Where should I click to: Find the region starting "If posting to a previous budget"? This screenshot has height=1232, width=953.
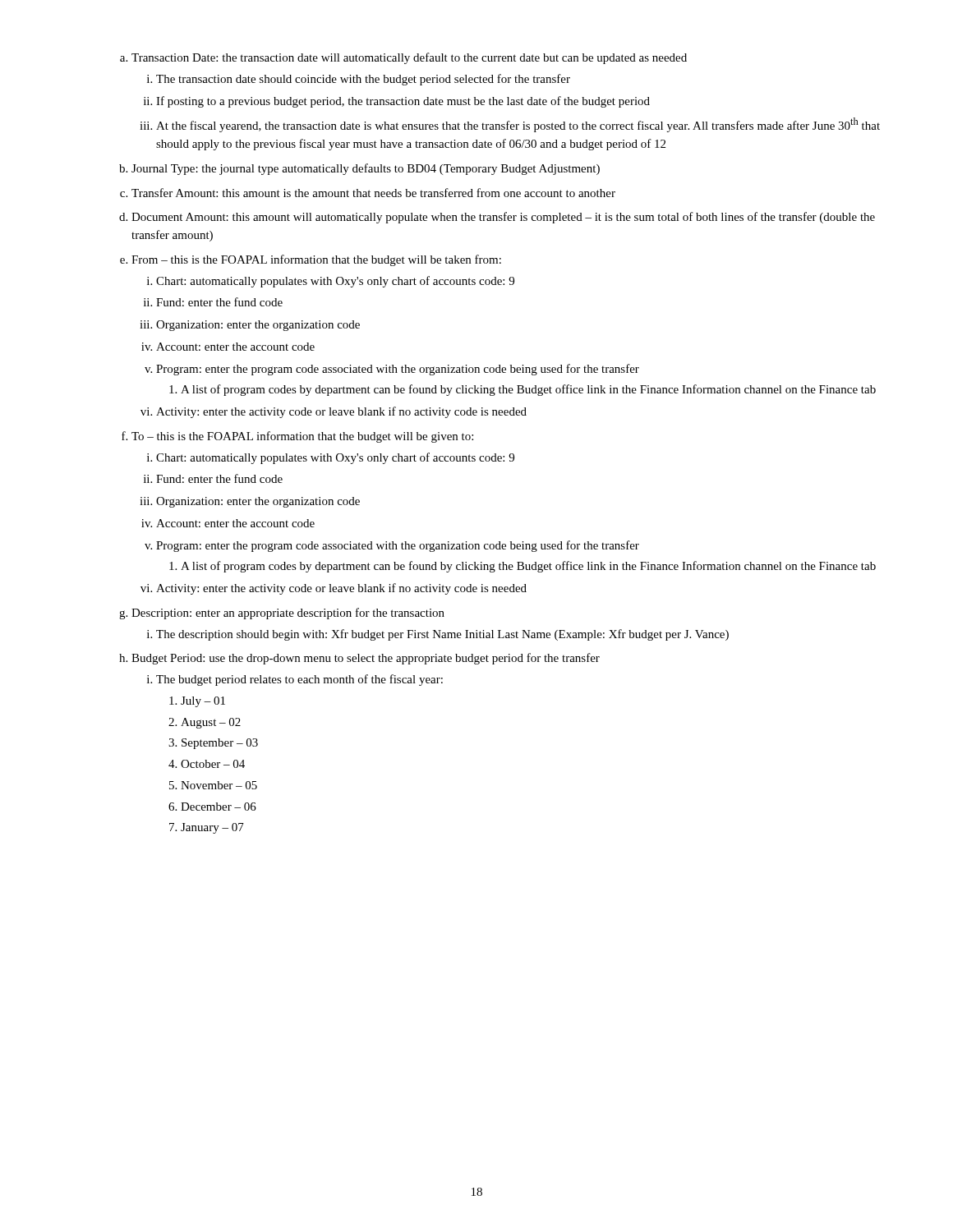[403, 101]
